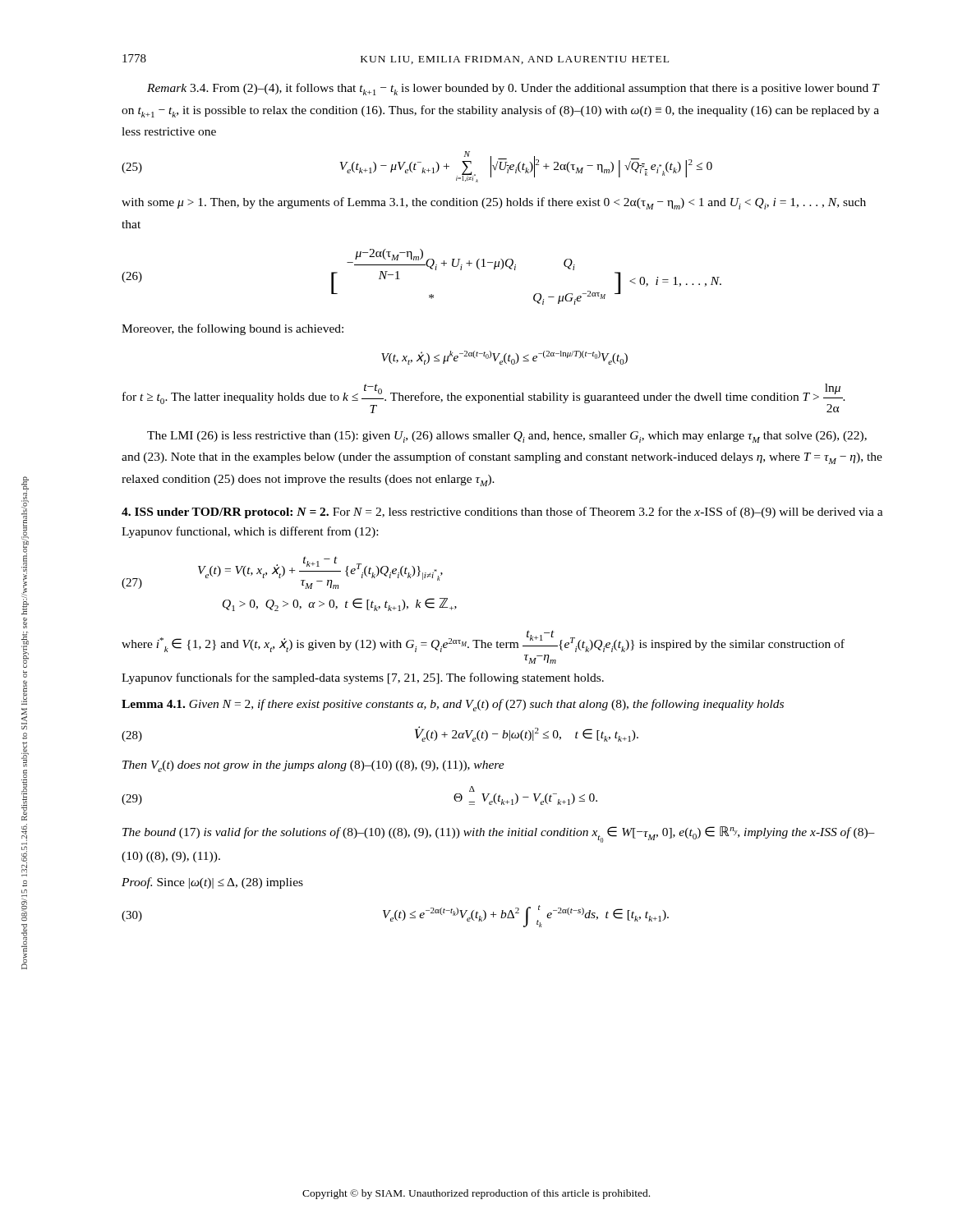Locate the text "Proof. Since |ω(t)| ≤ Δ, (28) implies"
The height and width of the screenshot is (1232, 953).
212,883
